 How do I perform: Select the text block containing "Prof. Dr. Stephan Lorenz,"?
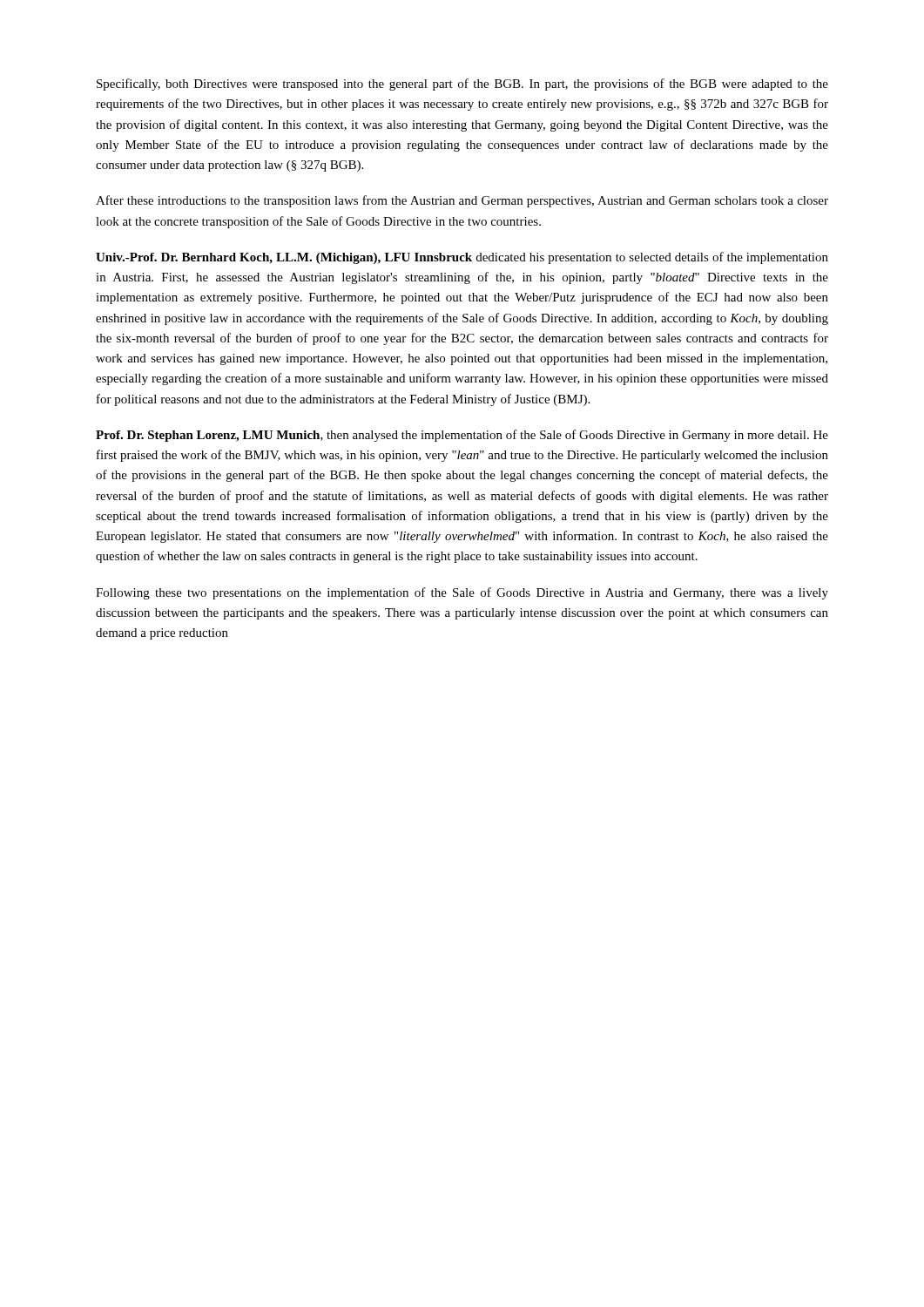click(462, 495)
